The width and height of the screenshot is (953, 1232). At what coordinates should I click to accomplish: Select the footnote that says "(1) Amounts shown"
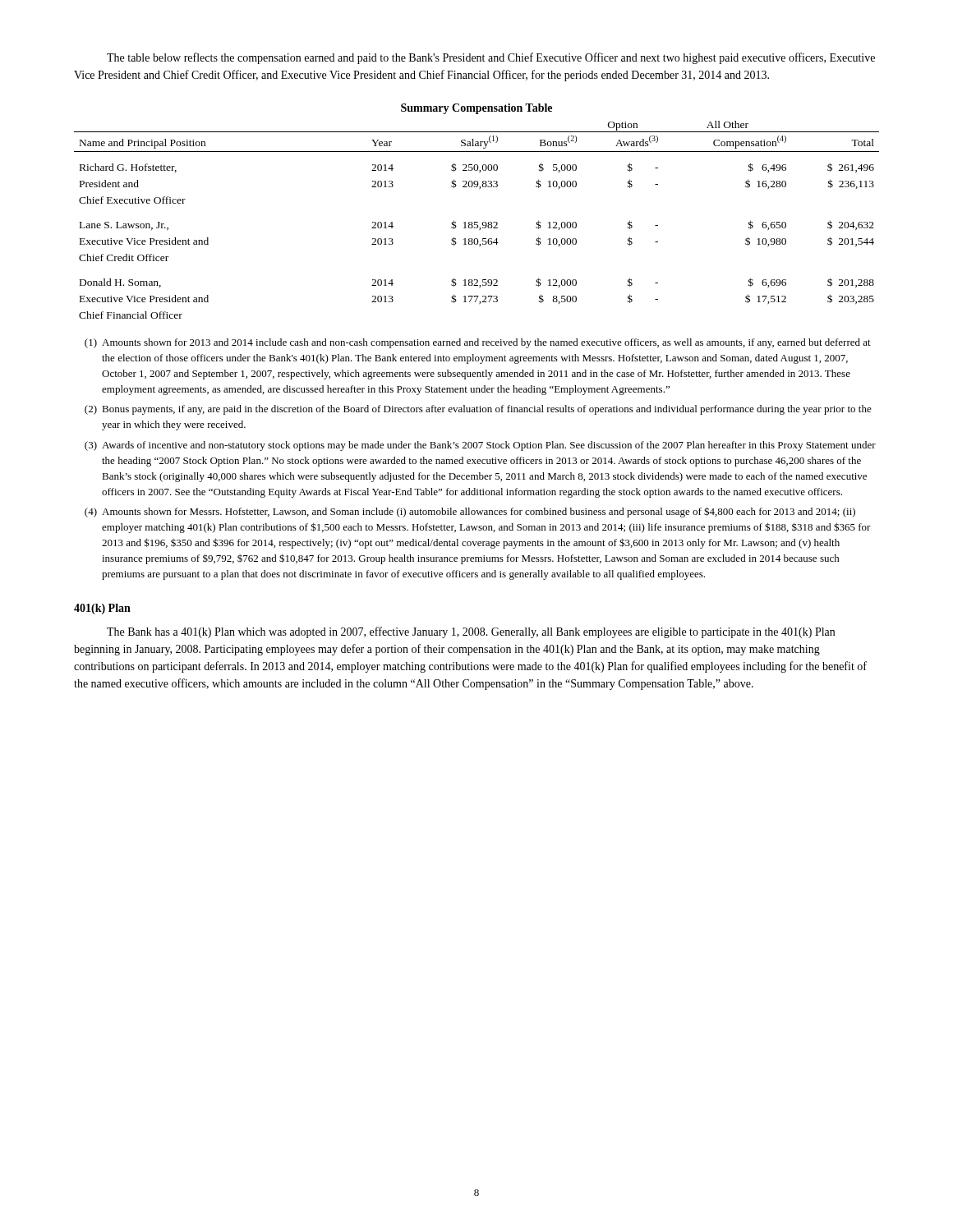click(x=476, y=366)
